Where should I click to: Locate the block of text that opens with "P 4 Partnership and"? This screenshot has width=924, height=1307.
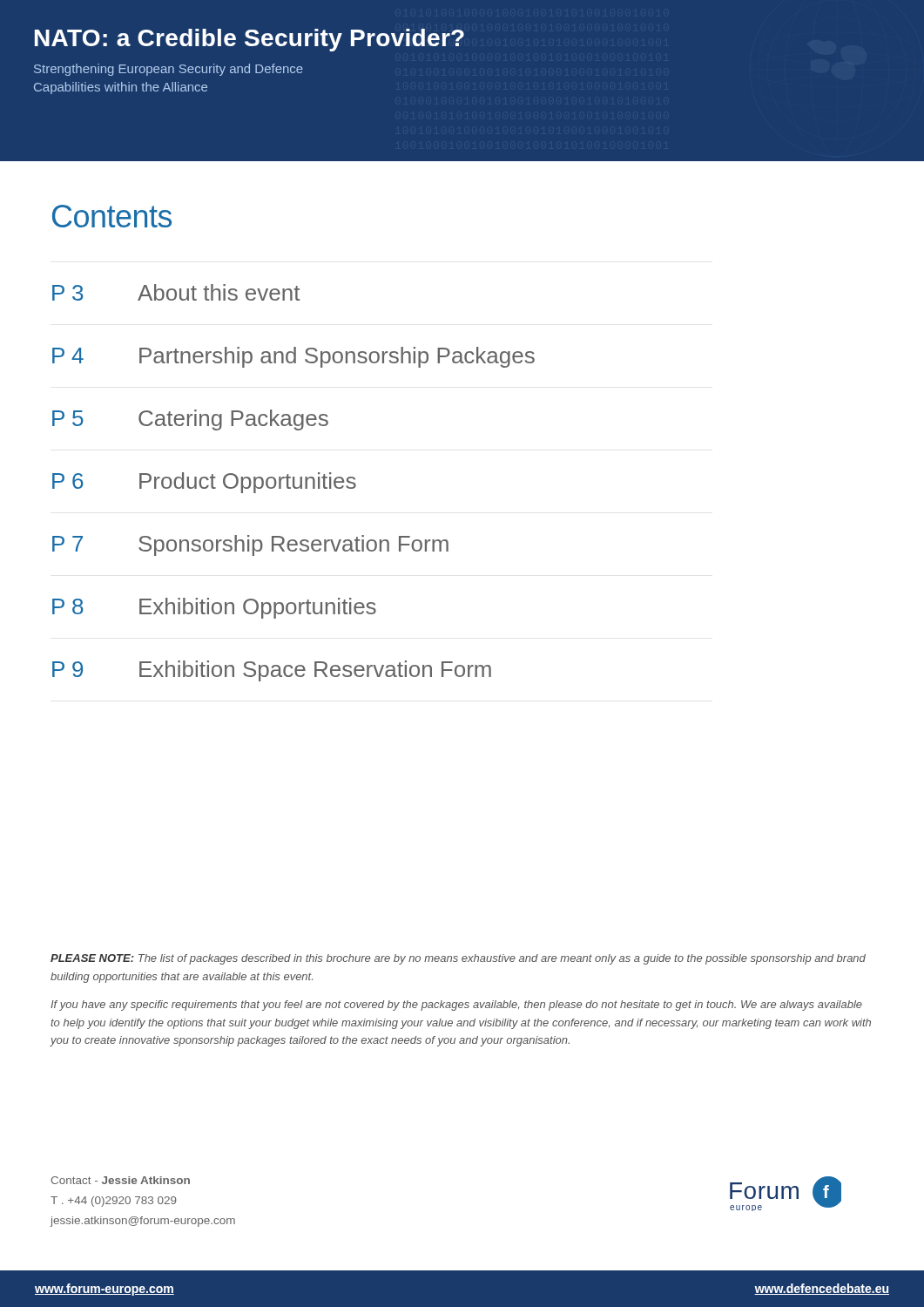coord(293,356)
